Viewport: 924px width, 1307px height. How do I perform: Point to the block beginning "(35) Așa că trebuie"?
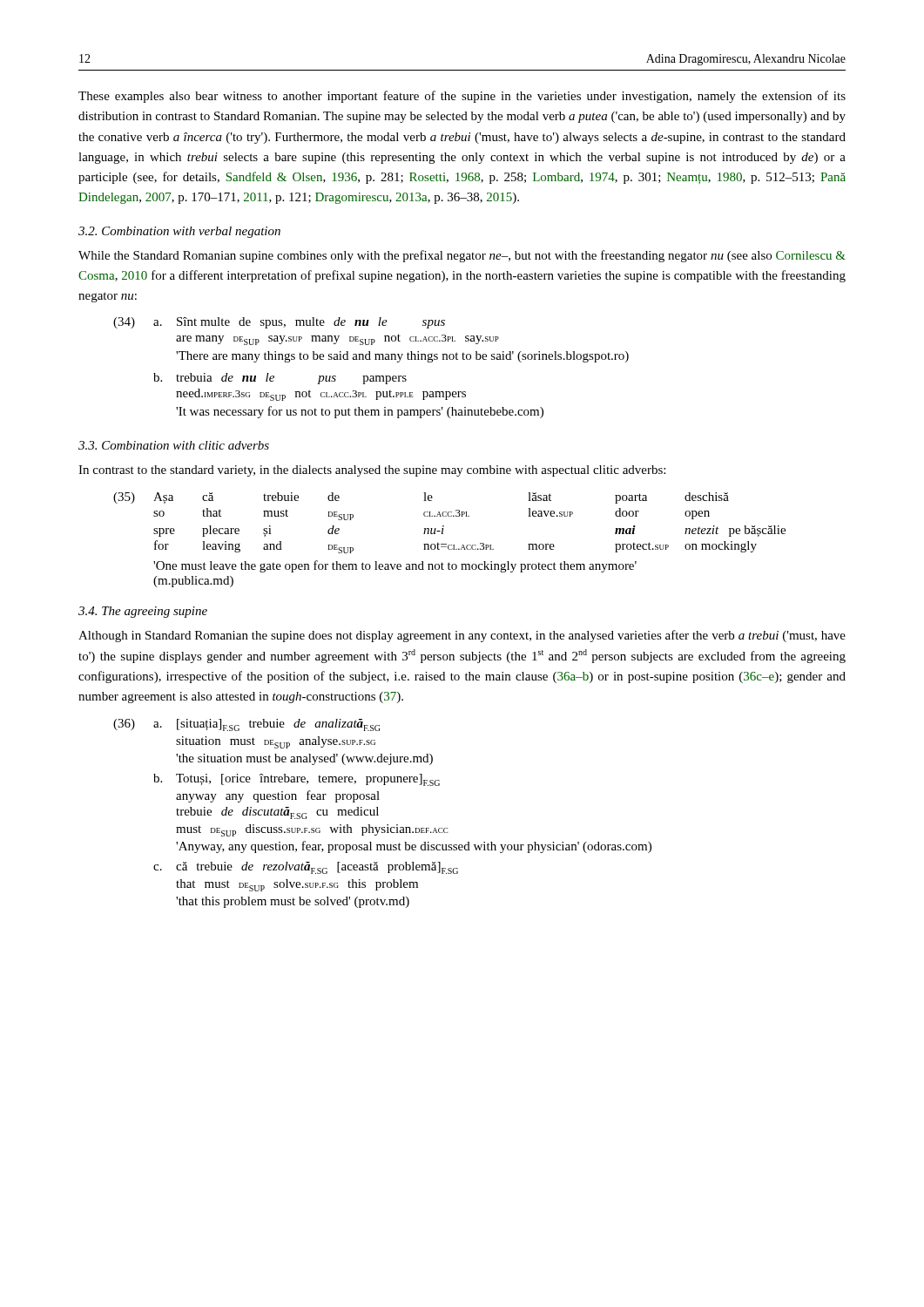tap(479, 538)
